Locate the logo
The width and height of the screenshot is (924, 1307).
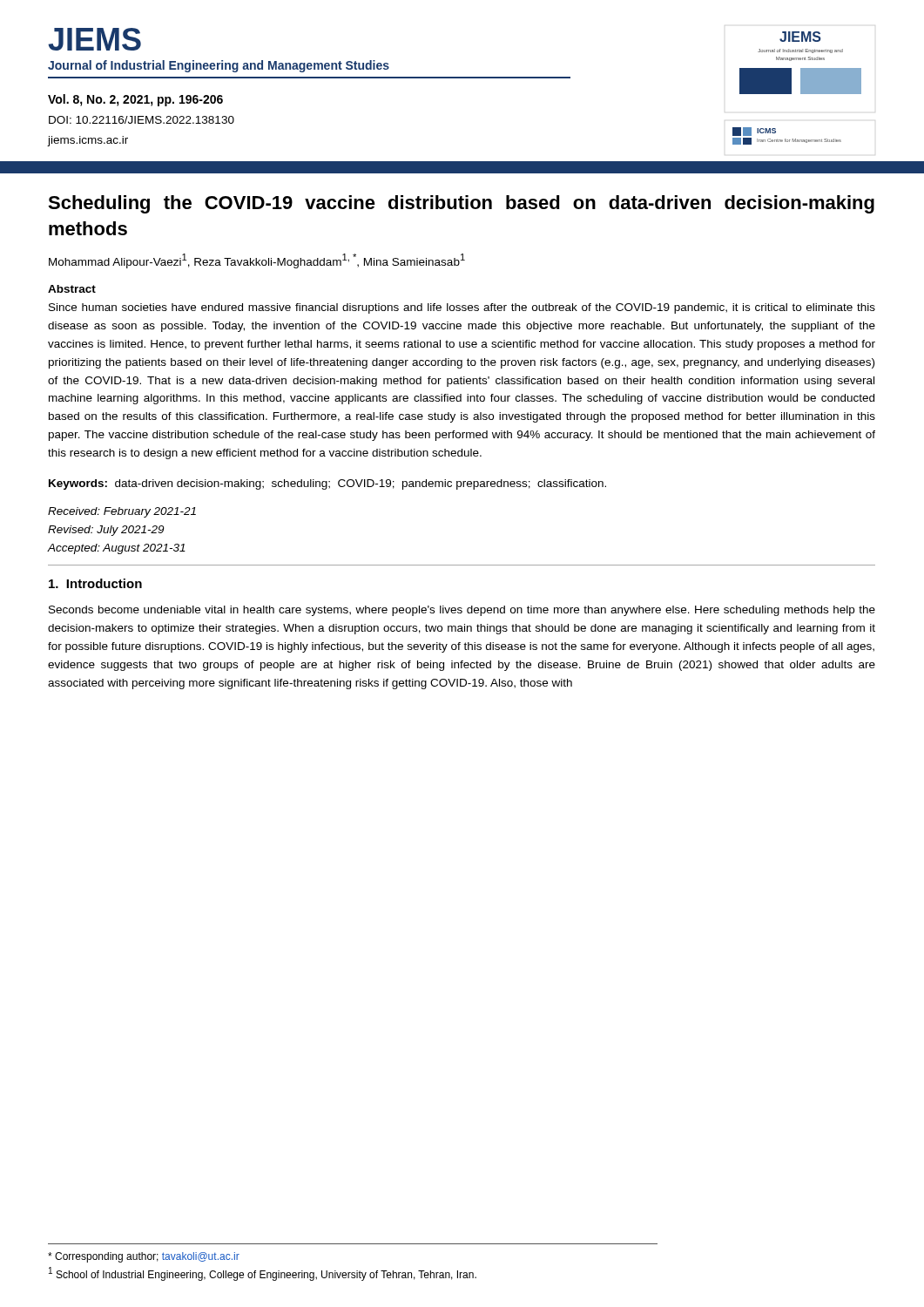pos(800,92)
